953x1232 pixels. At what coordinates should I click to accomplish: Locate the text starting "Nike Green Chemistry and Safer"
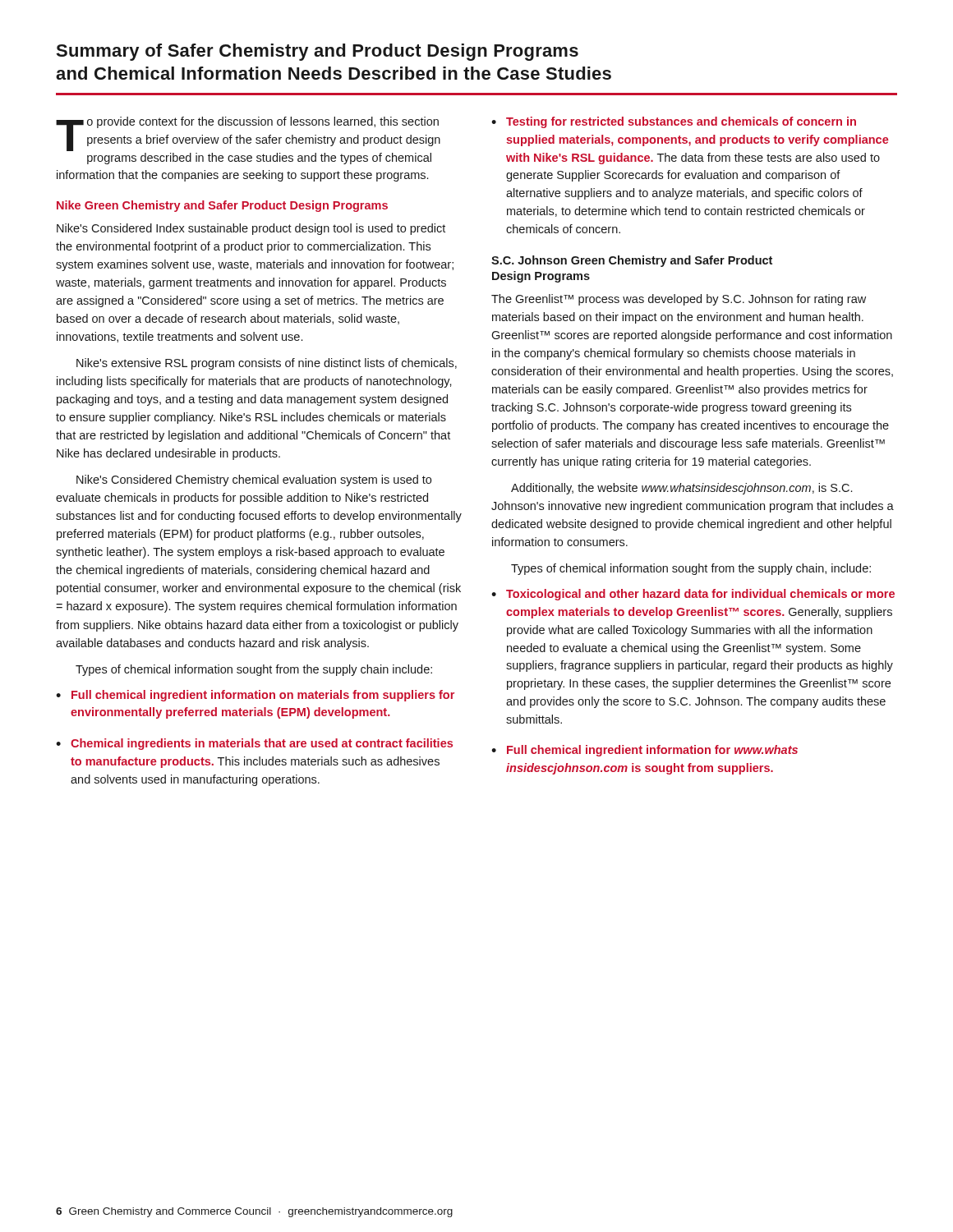222,205
